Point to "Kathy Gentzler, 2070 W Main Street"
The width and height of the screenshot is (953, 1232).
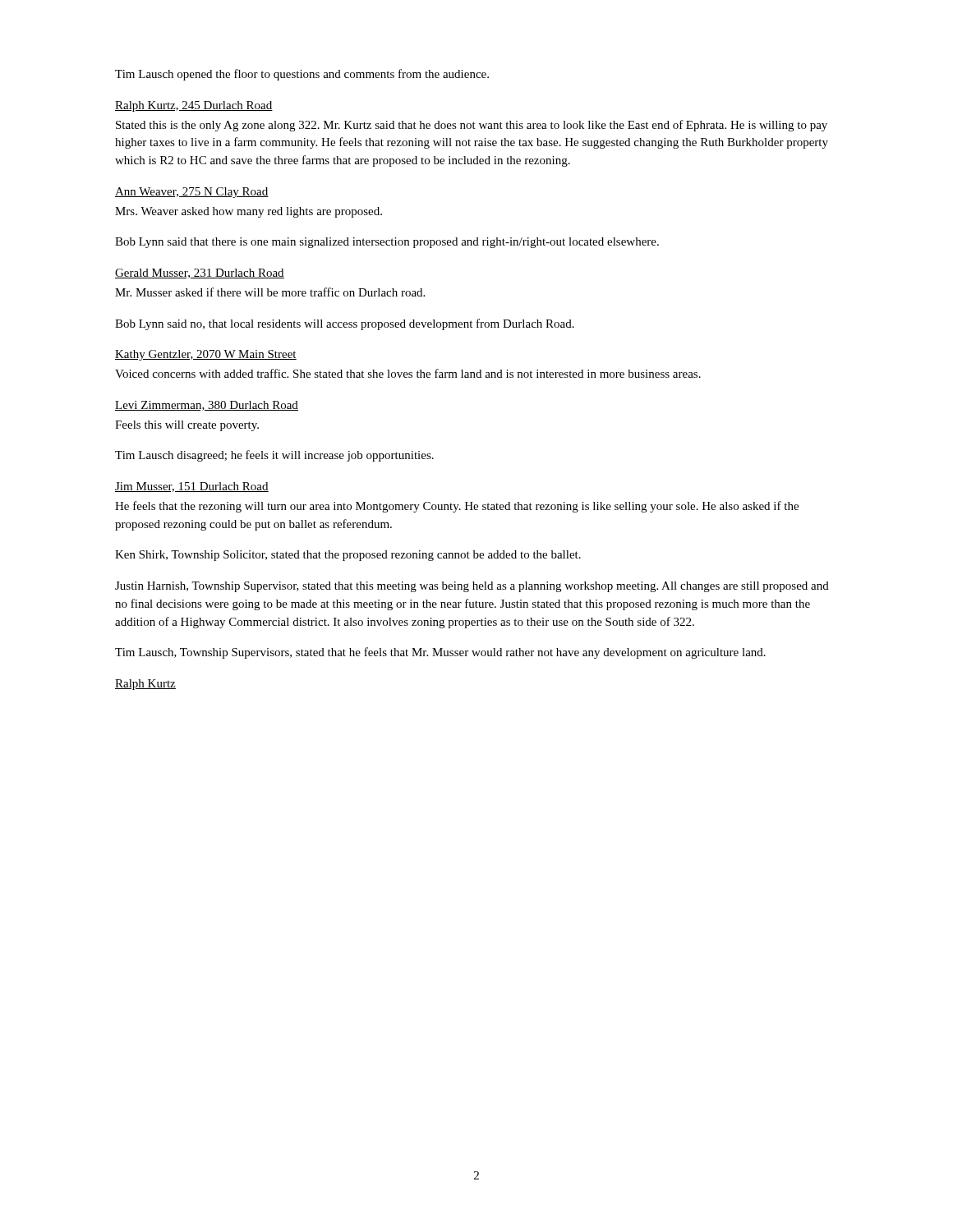point(206,355)
